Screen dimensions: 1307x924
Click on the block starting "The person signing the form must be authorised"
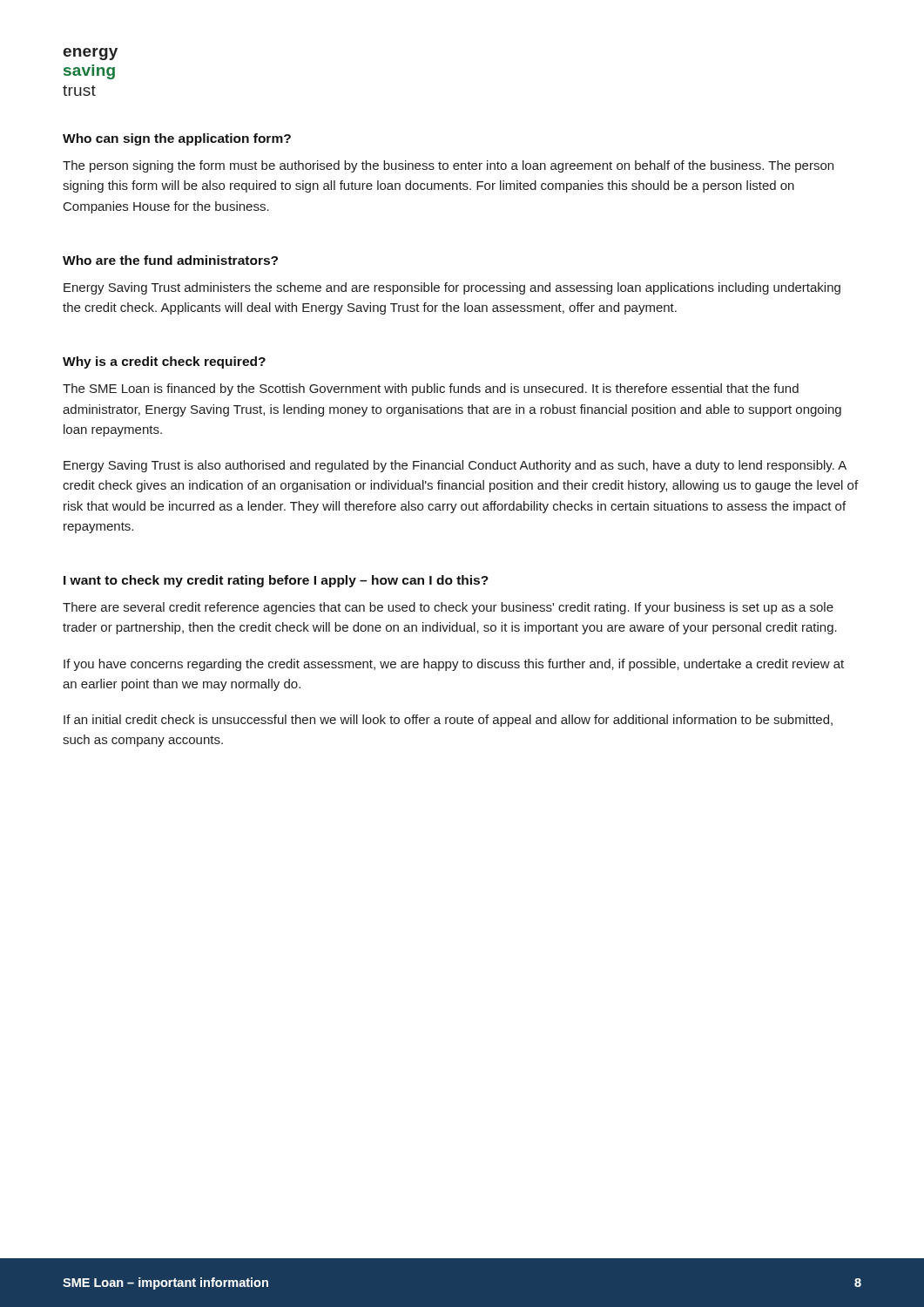click(x=449, y=185)
